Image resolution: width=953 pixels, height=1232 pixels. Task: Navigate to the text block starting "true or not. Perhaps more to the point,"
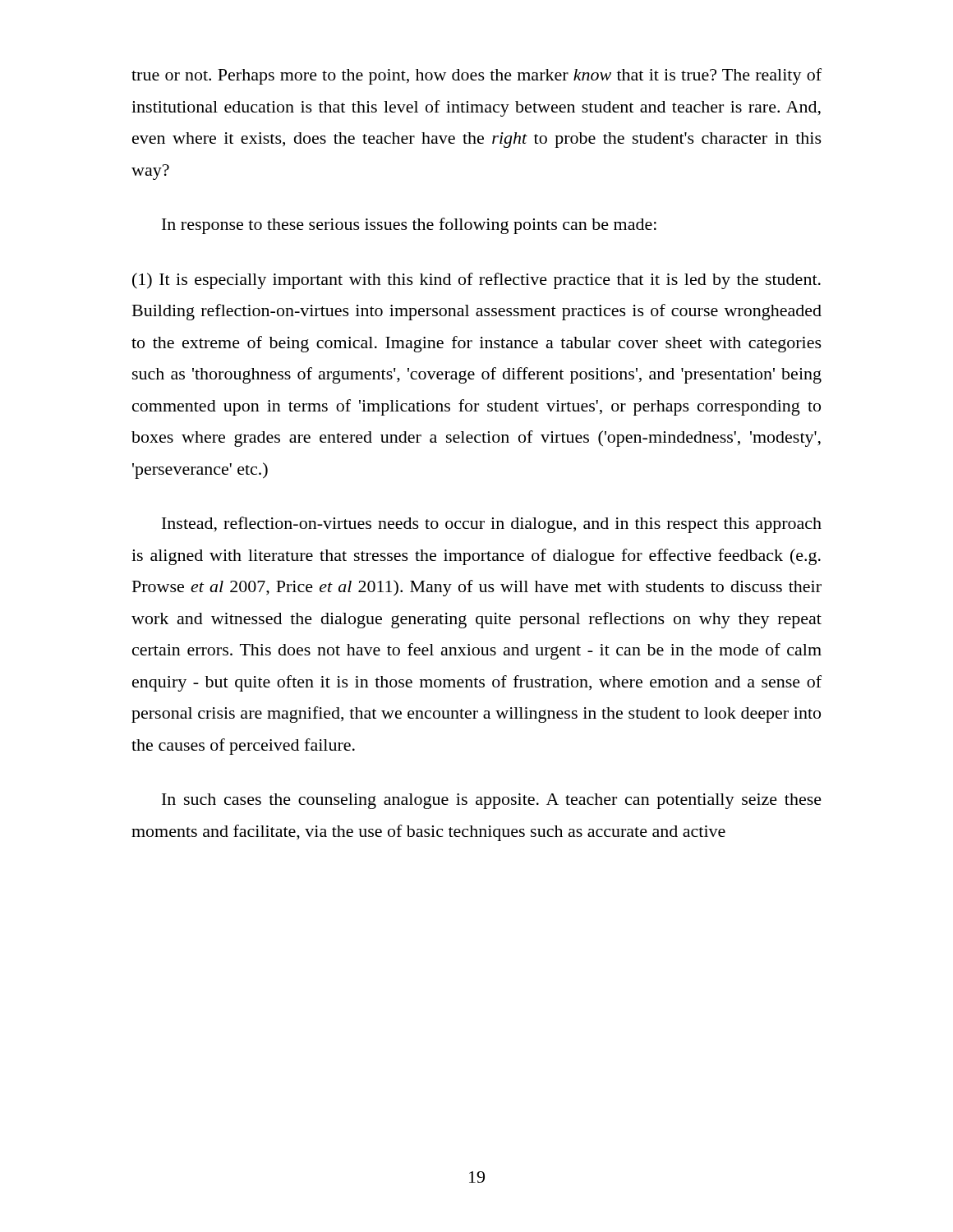476,122
